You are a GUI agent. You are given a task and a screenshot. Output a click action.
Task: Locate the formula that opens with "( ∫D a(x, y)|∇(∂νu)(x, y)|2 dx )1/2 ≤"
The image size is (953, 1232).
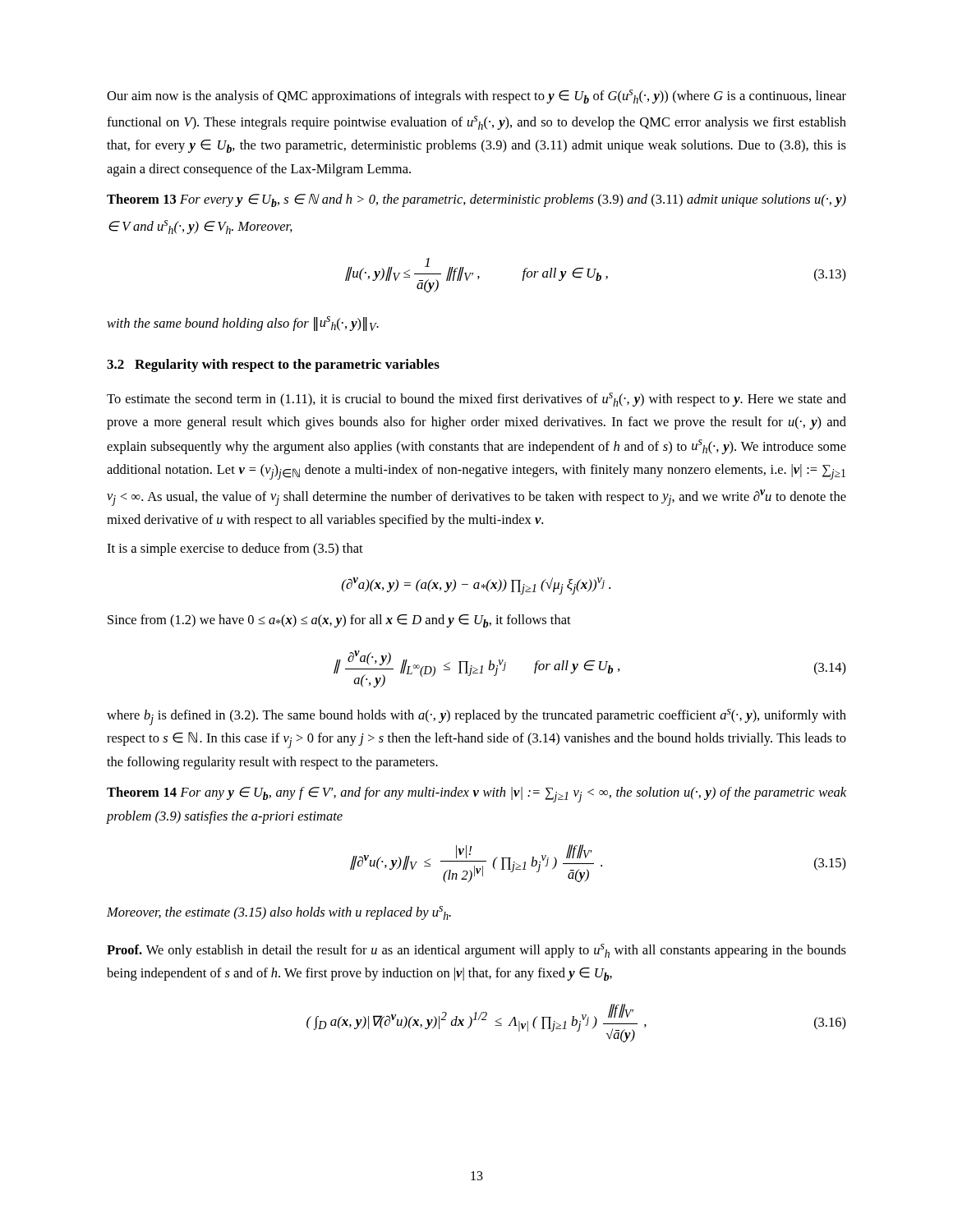point(576,1022)
